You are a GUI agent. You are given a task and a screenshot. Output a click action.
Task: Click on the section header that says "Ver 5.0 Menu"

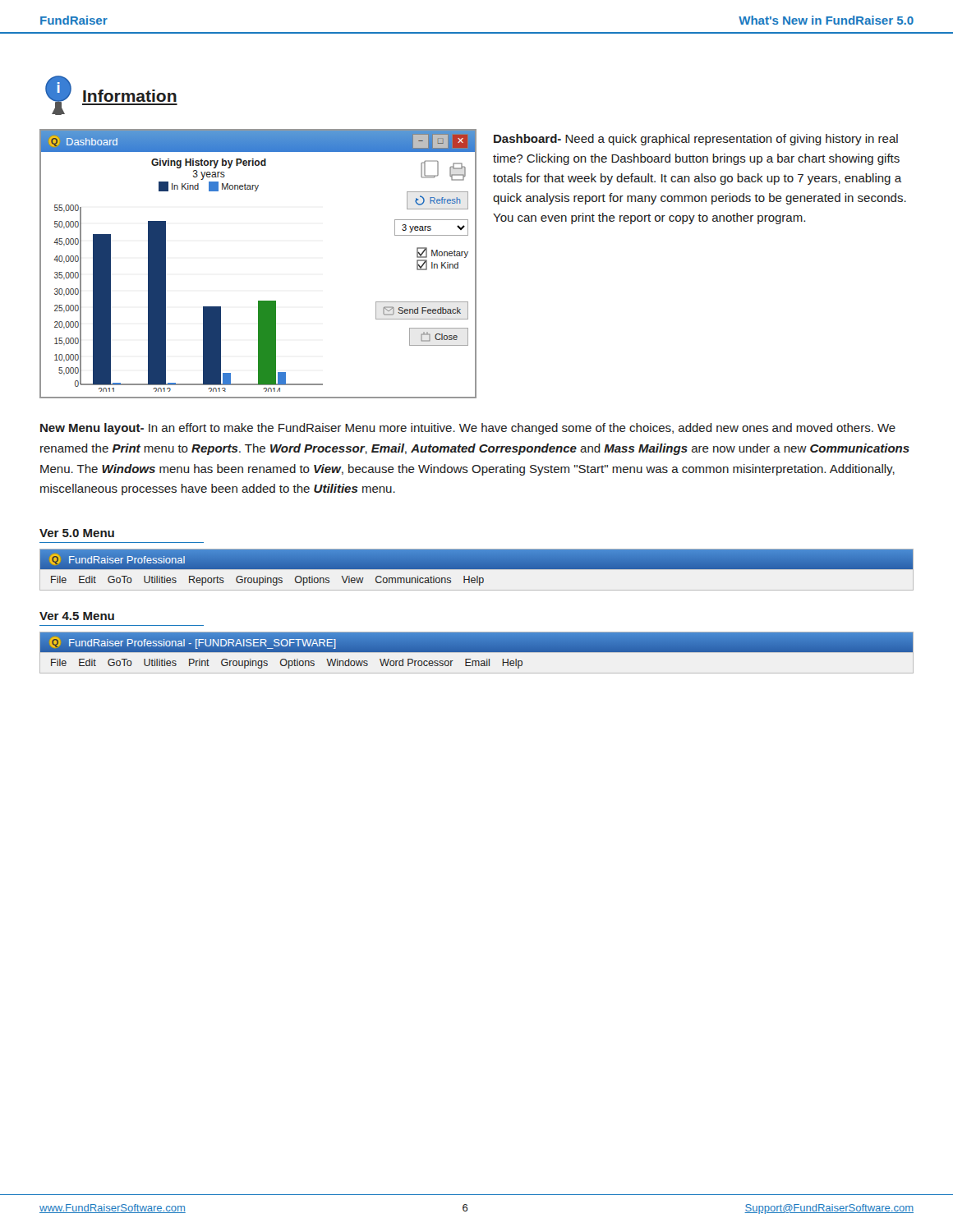[x=77, y=533]
